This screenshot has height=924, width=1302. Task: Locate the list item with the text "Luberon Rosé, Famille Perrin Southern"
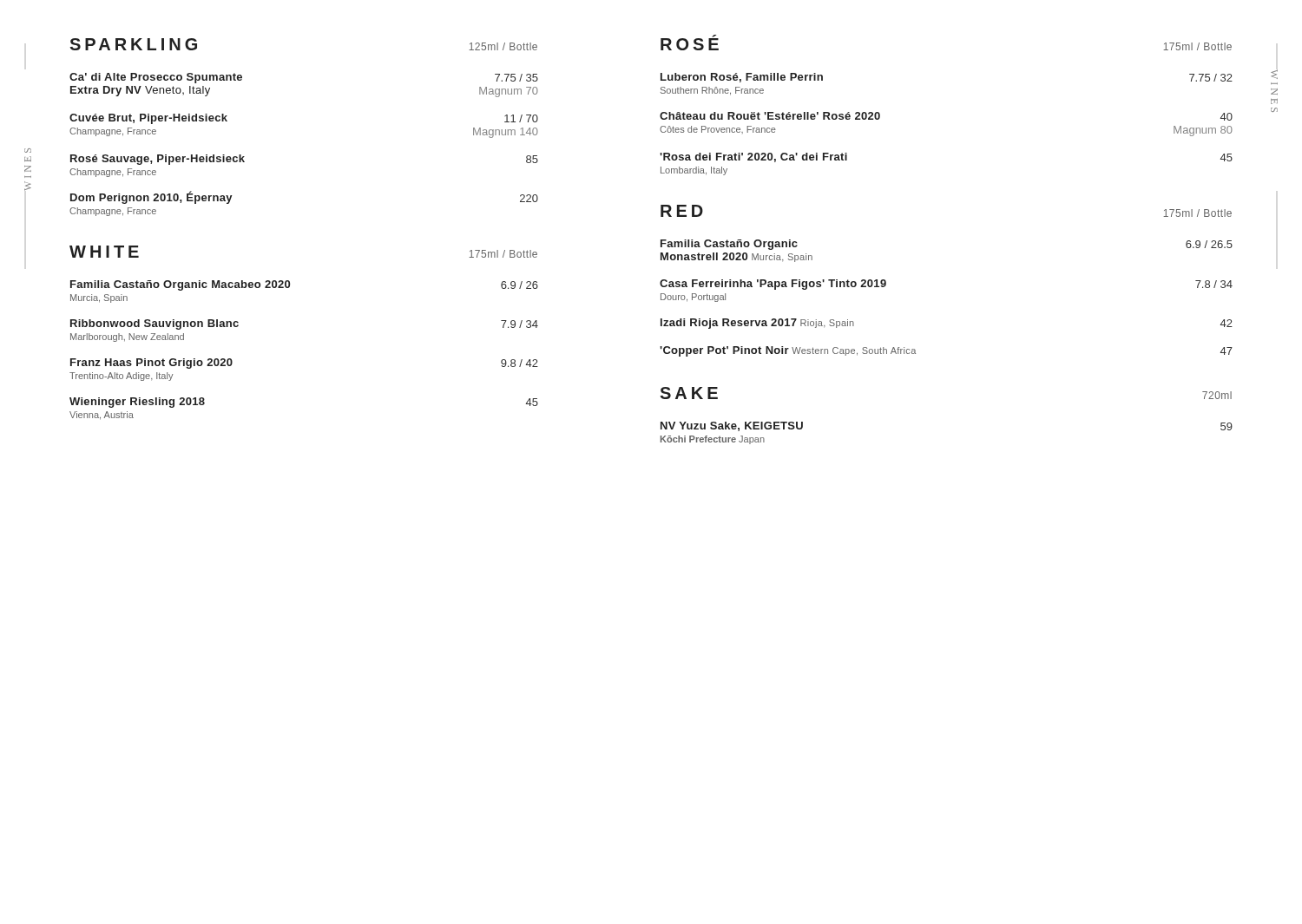pyautogui.click(x=736, y=78)
